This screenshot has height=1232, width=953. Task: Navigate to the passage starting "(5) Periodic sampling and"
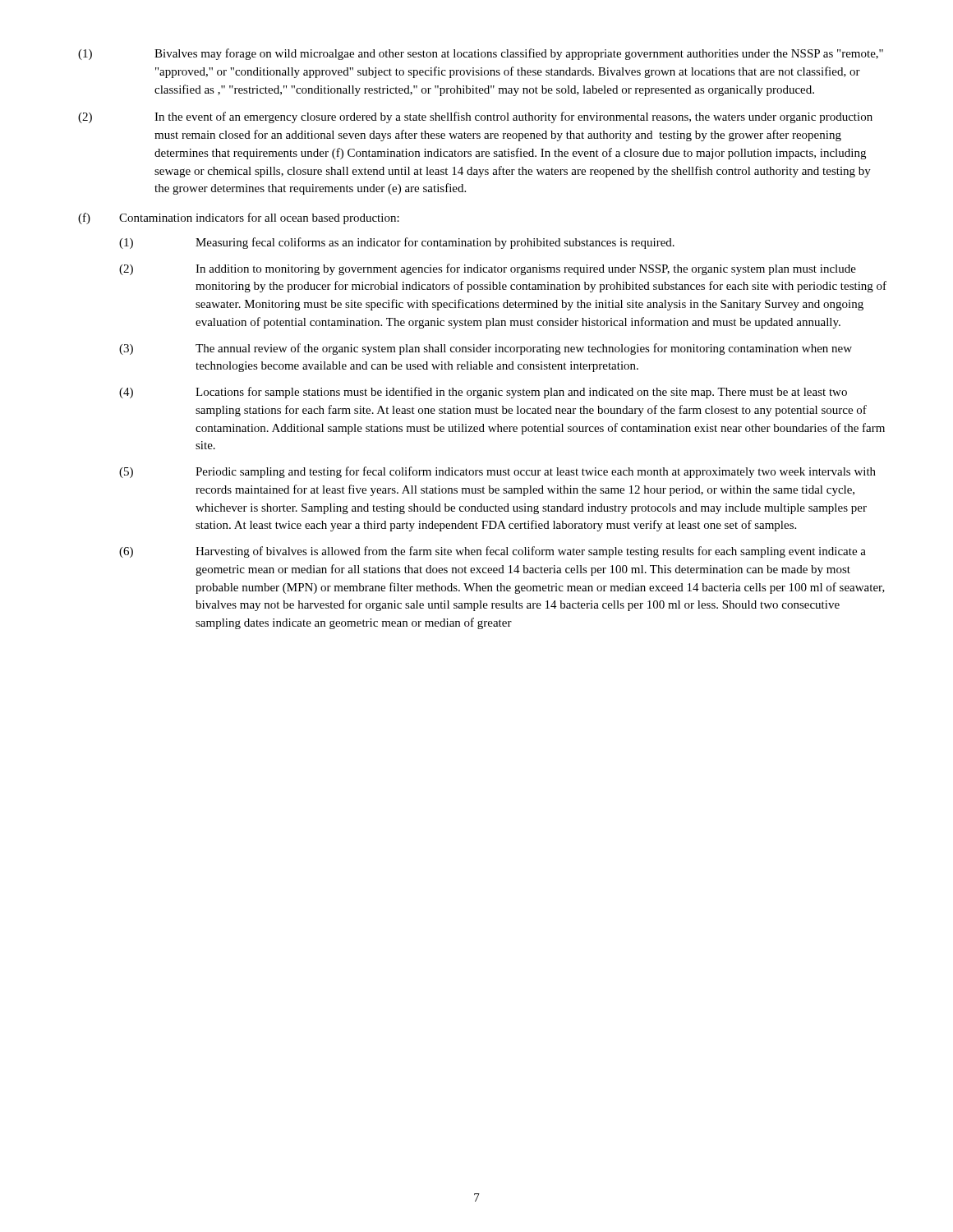click(483, 499)
